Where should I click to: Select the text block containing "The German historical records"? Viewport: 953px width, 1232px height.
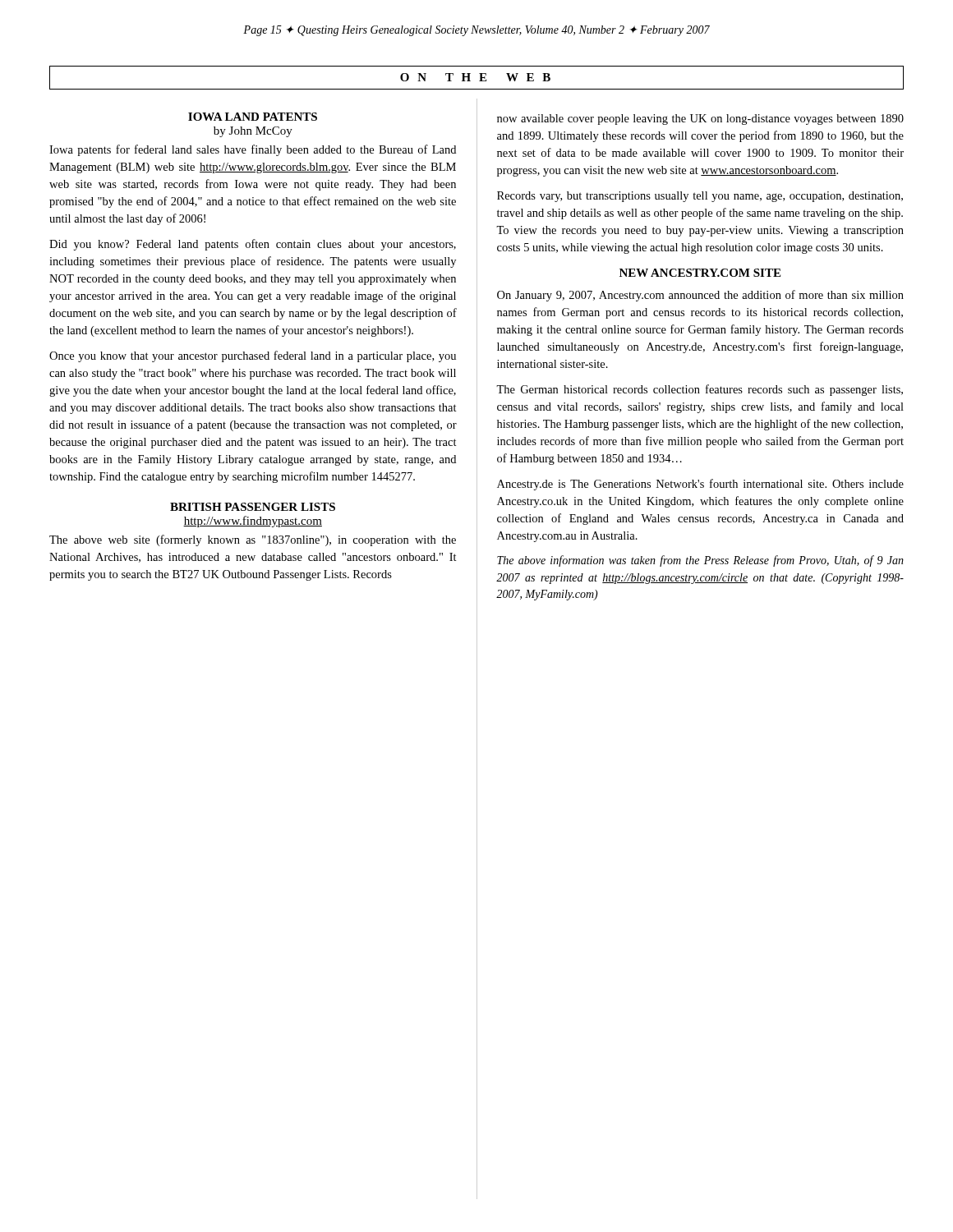pyautogui.click(x=700, y=424)
